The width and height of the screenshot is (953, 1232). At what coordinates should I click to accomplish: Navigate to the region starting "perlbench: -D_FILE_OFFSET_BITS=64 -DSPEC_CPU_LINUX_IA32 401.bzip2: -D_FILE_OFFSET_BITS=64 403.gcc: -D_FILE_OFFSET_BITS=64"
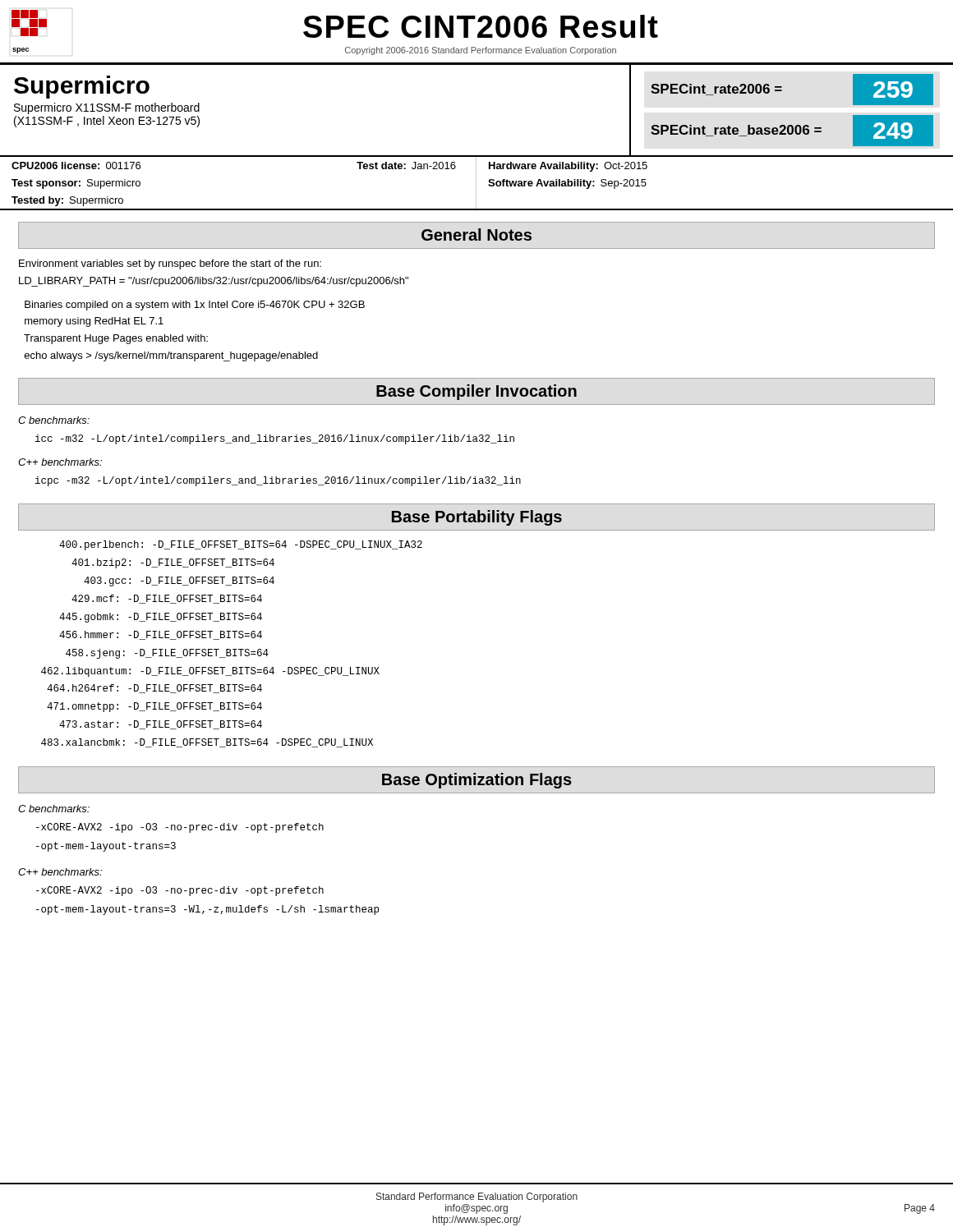[229, 645]
